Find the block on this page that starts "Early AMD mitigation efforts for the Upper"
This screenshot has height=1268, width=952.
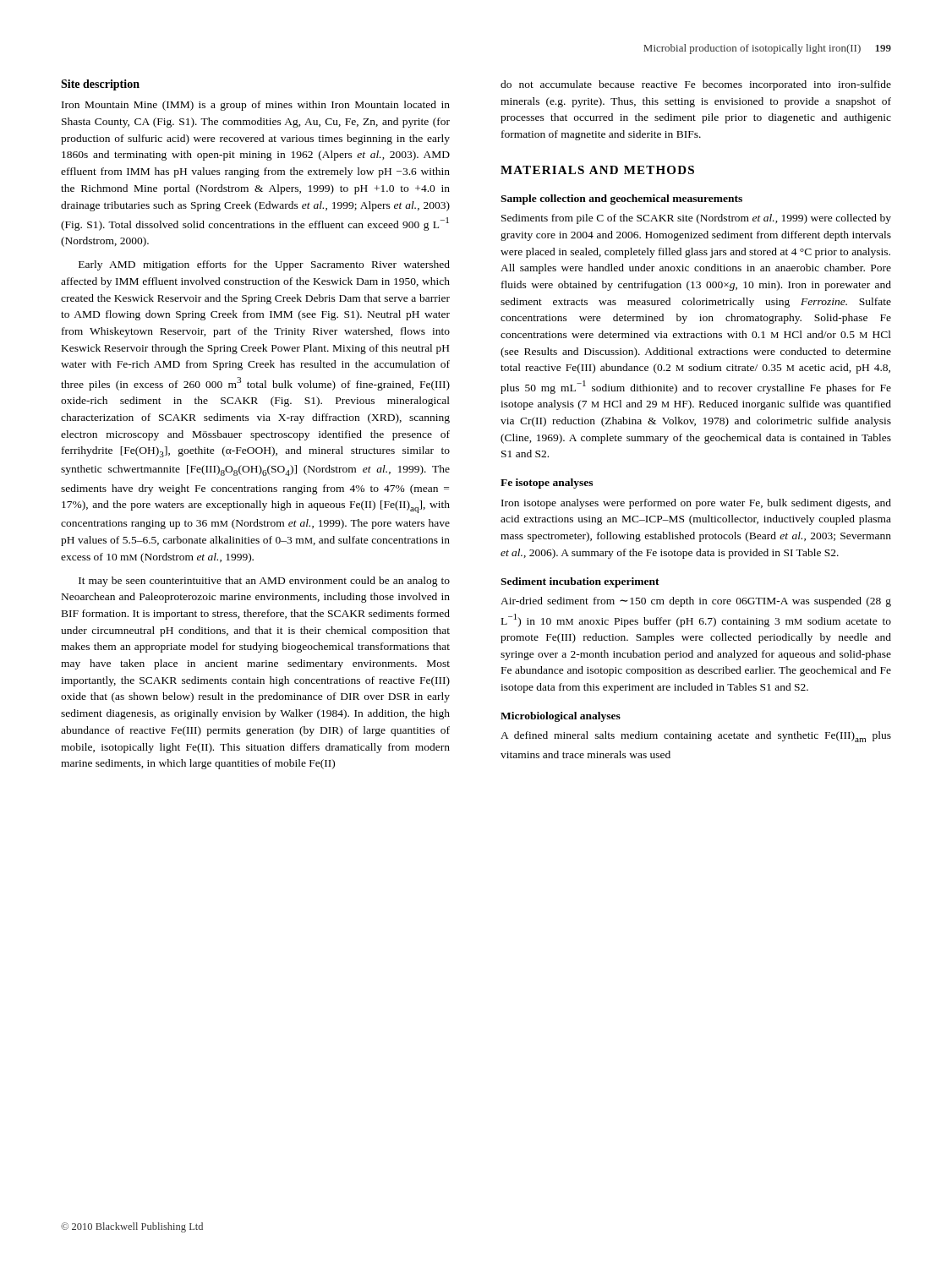(x=255, y=411)
